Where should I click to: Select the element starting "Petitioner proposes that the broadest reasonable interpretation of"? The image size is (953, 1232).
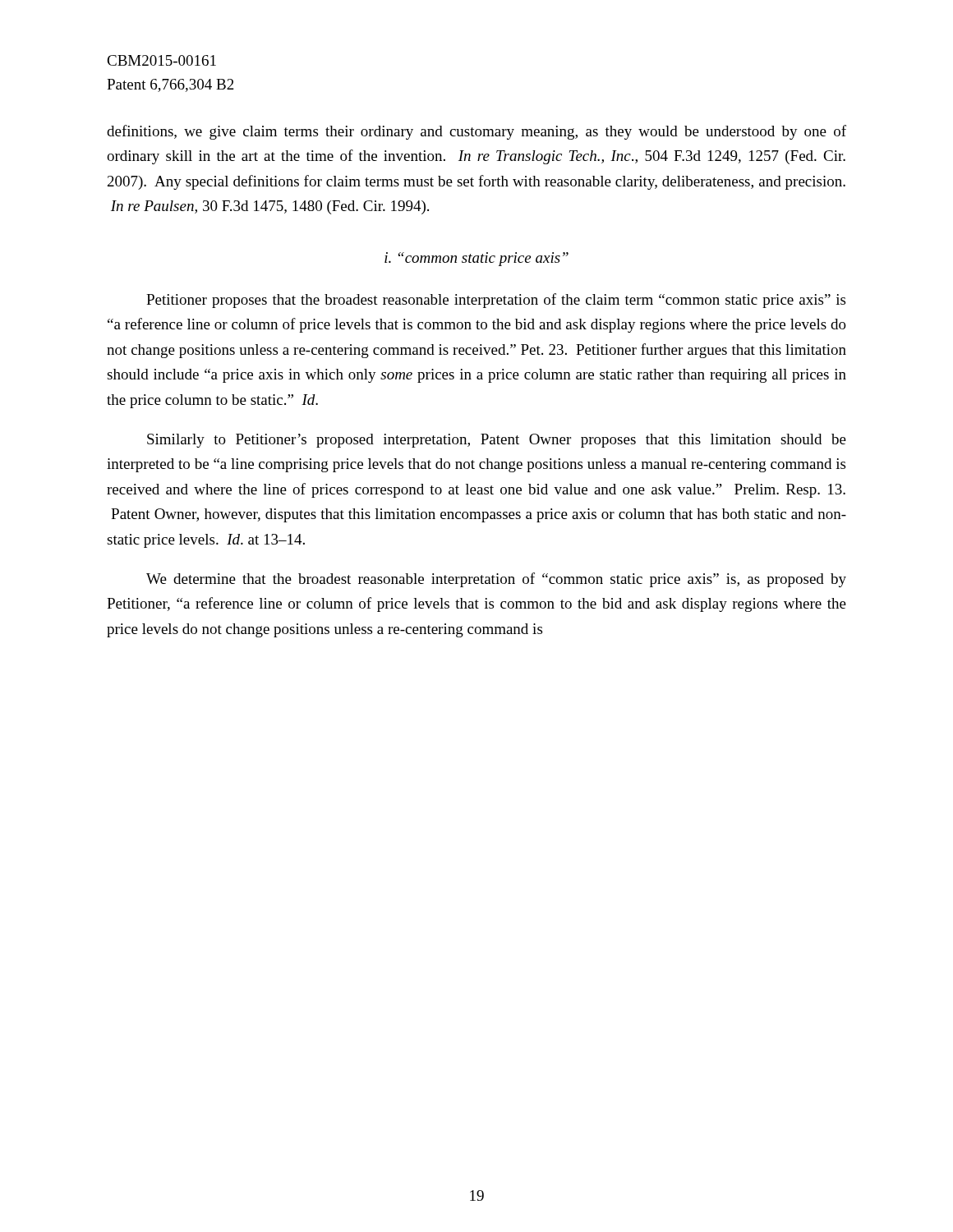476,349
